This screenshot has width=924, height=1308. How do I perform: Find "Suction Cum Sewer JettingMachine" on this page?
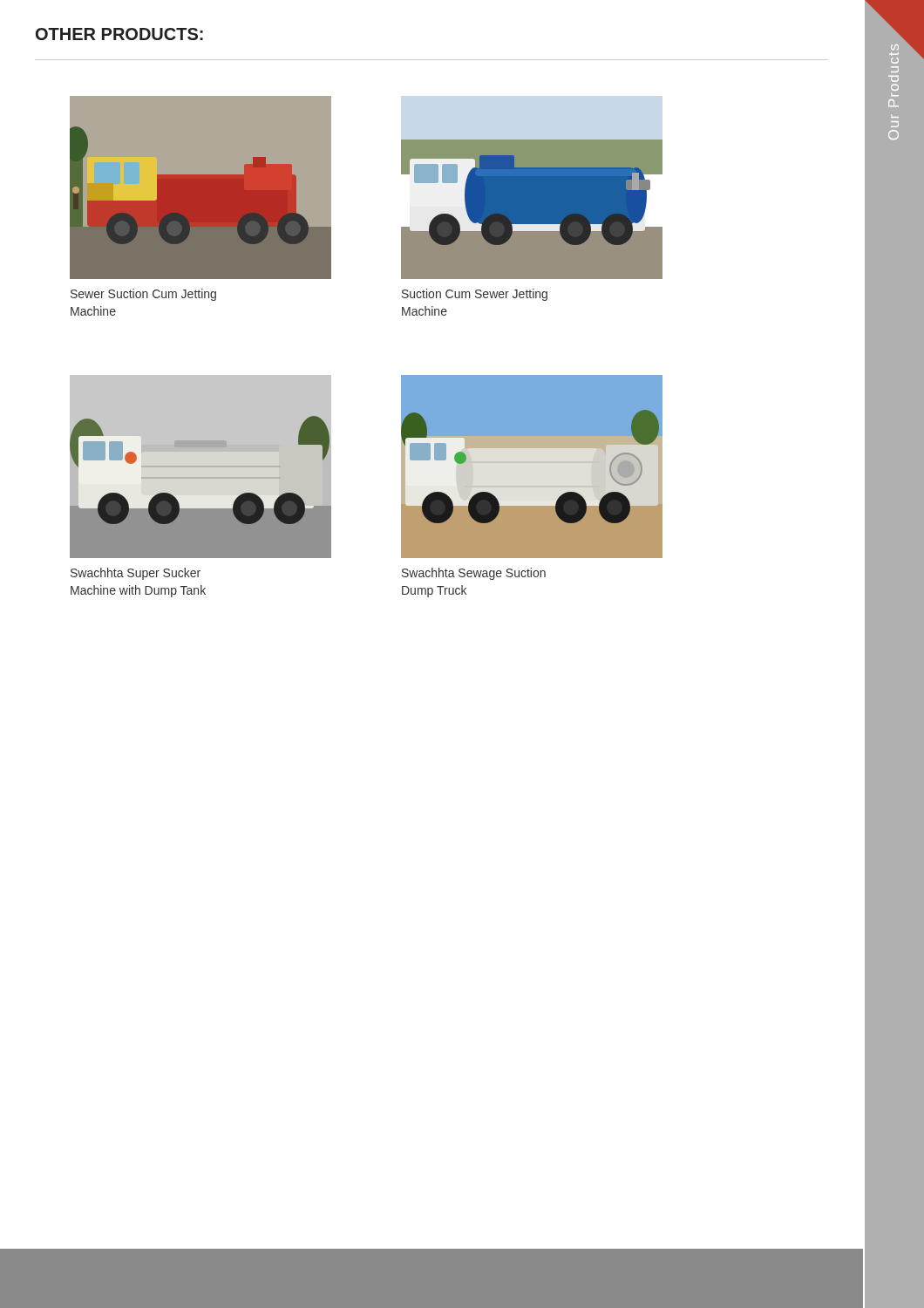point(475,302)
